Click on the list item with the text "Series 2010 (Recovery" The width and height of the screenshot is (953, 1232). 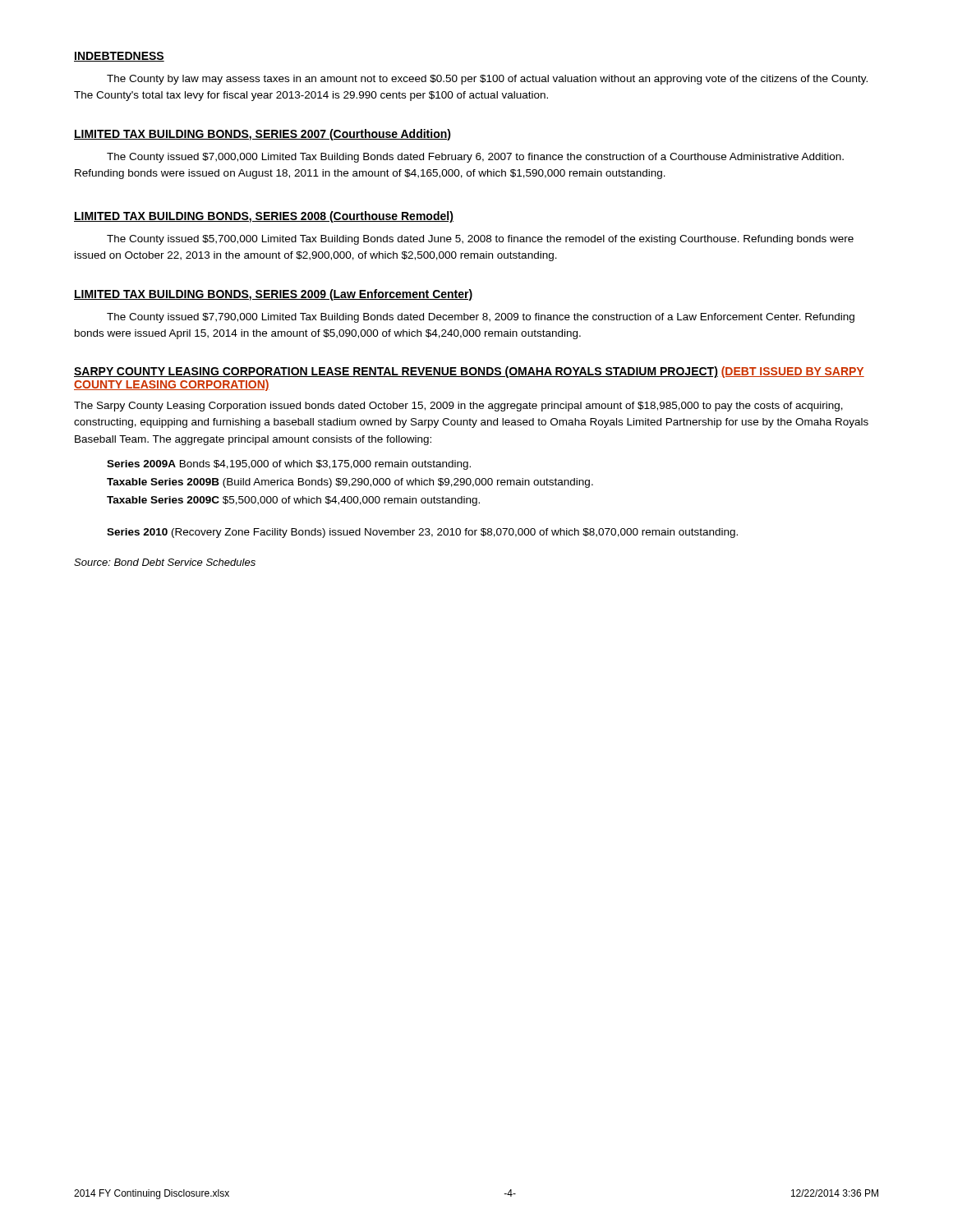tap(423, 531)
